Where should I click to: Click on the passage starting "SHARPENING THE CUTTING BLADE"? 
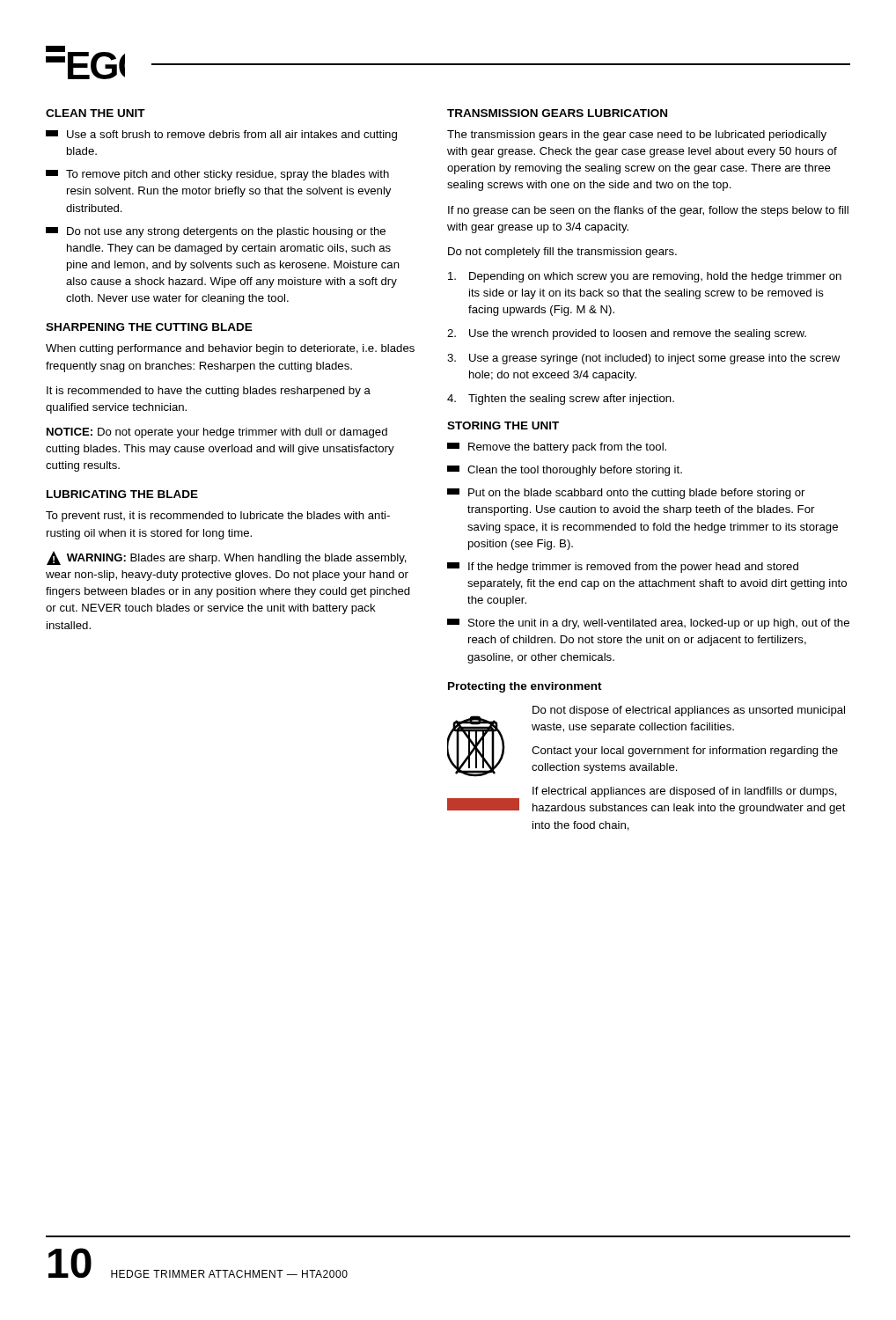(x=149, y=327)
